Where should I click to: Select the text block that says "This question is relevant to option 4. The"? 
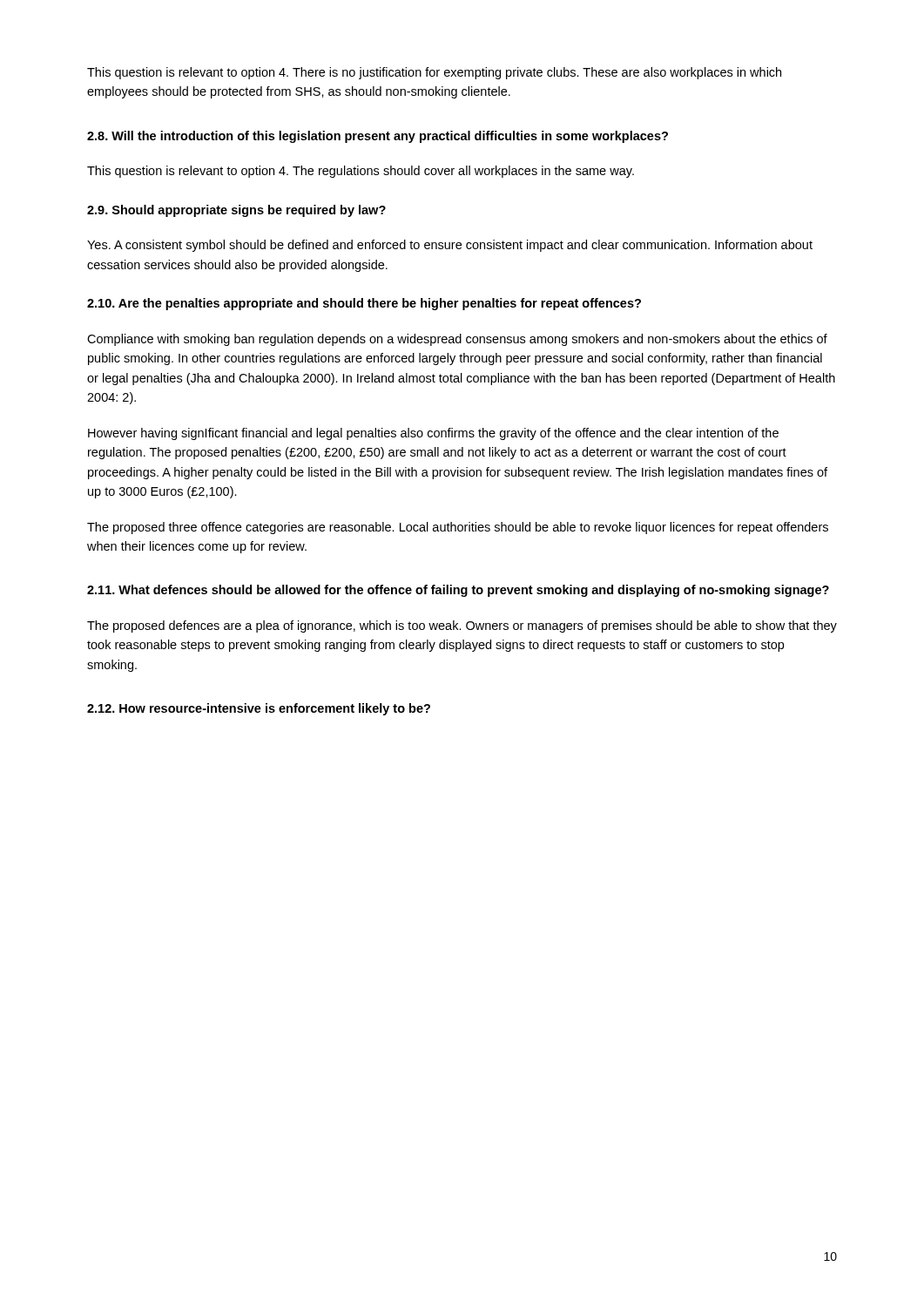click(x=361, y=171)
